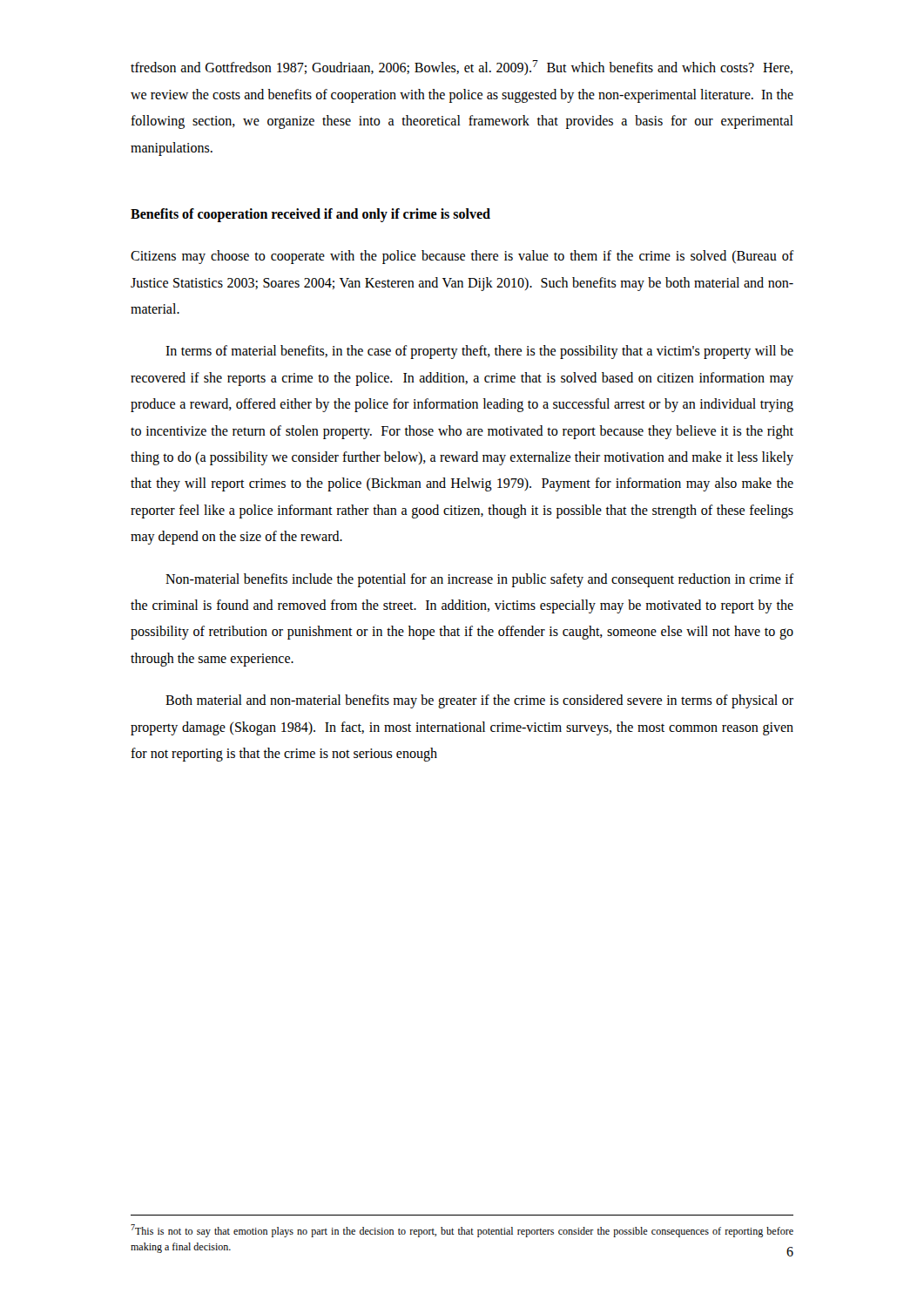Find the text block starting "Non-material benefits include the potential for an"
The width and height of the screenshot is (924, 1307).
click(x=462, y=619)
